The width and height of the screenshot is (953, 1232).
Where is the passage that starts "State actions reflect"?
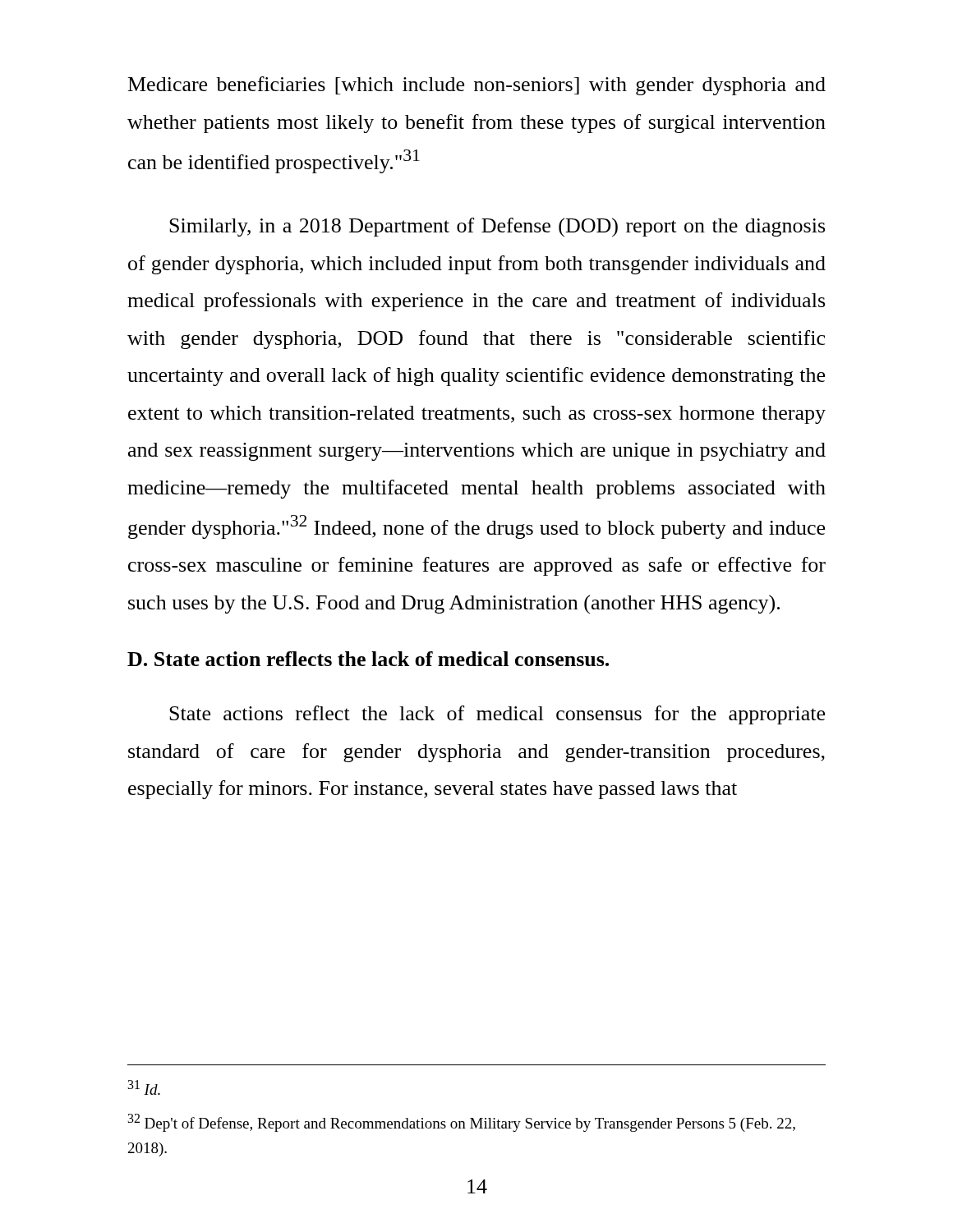[x=476, y=751]
